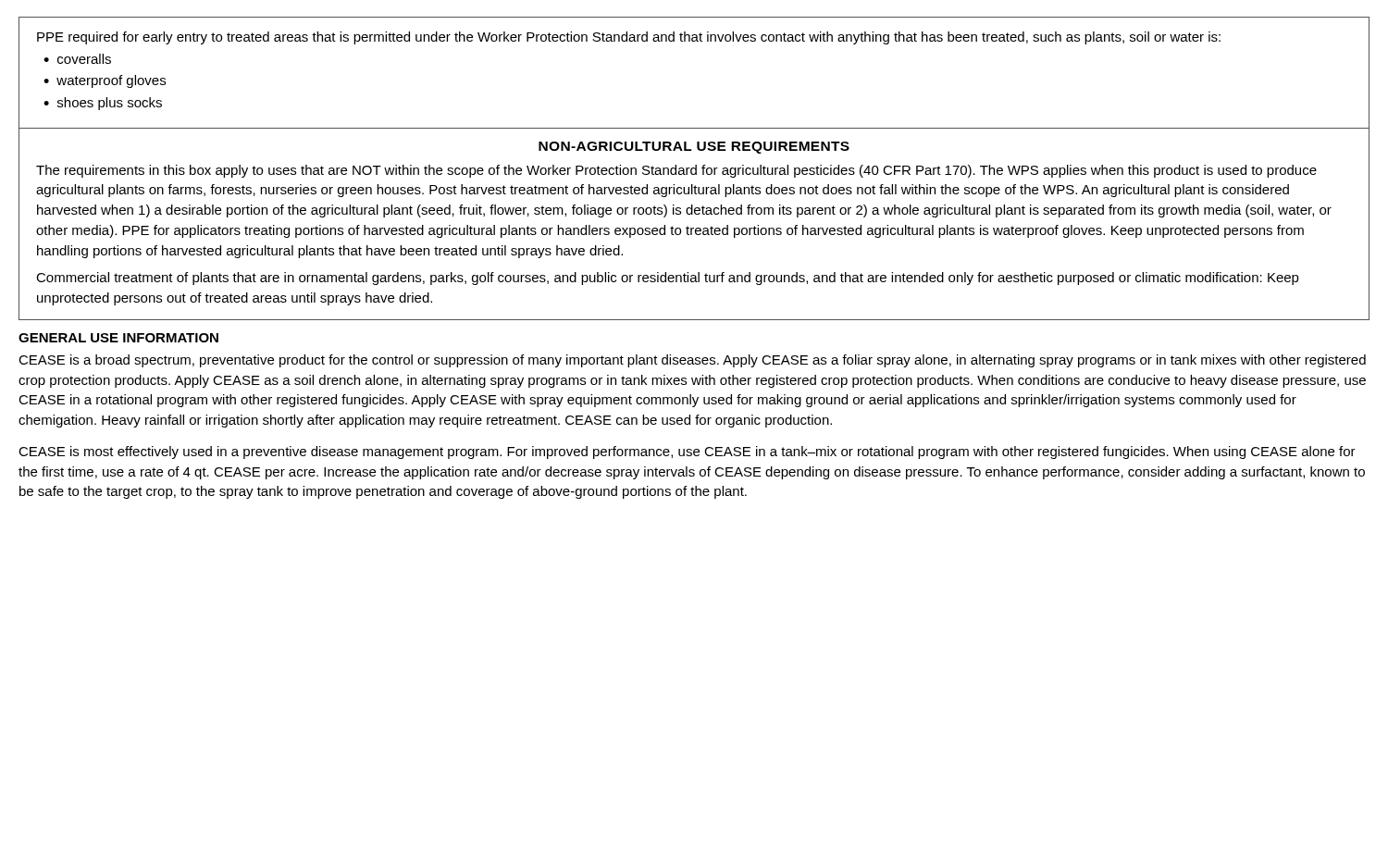Locate the text block starting "• waterproof gloves"
The height and width of the screenshot is (868, 1388).
click(105, 82)
